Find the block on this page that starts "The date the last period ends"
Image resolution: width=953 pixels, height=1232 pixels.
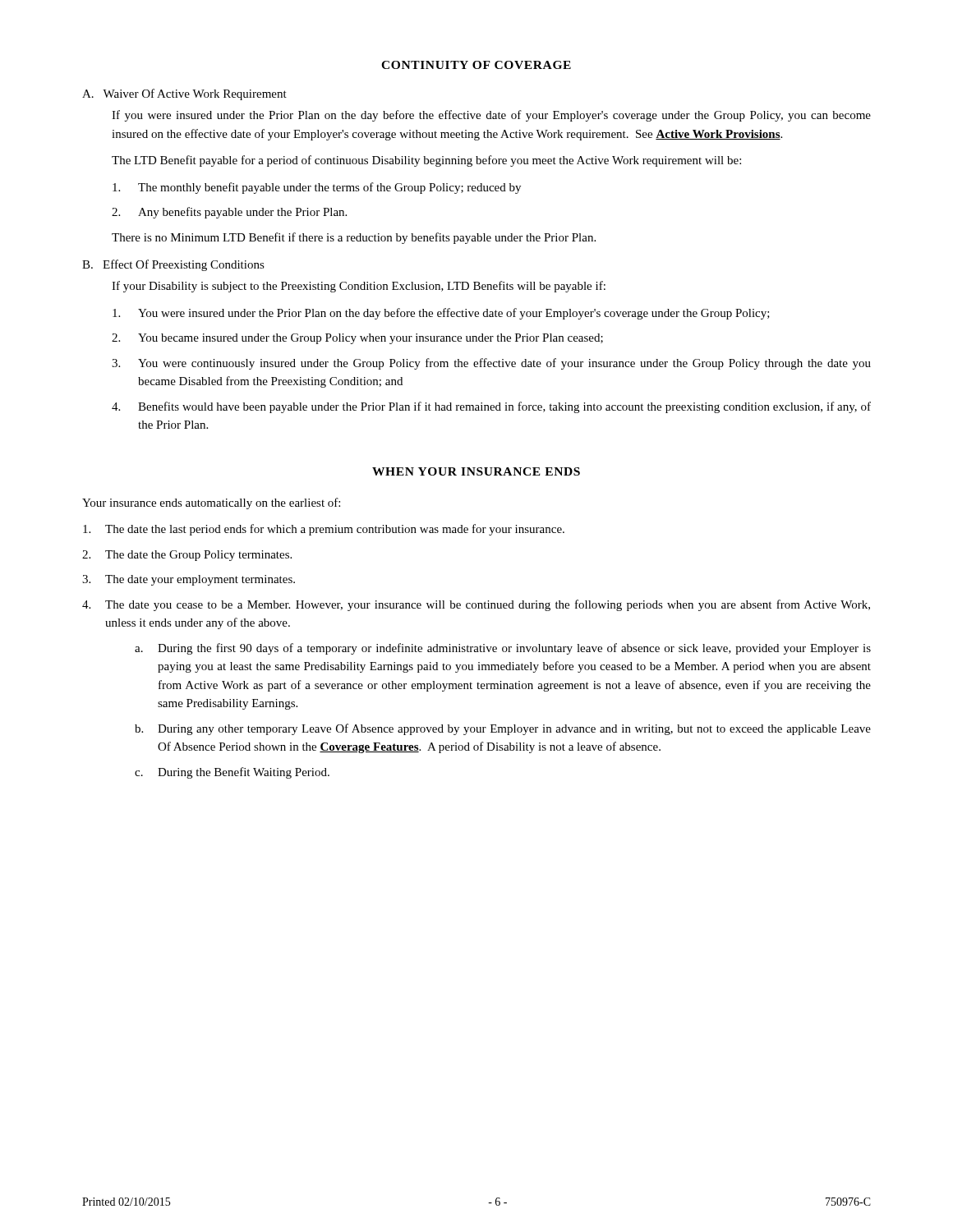(x=476, y=529)
